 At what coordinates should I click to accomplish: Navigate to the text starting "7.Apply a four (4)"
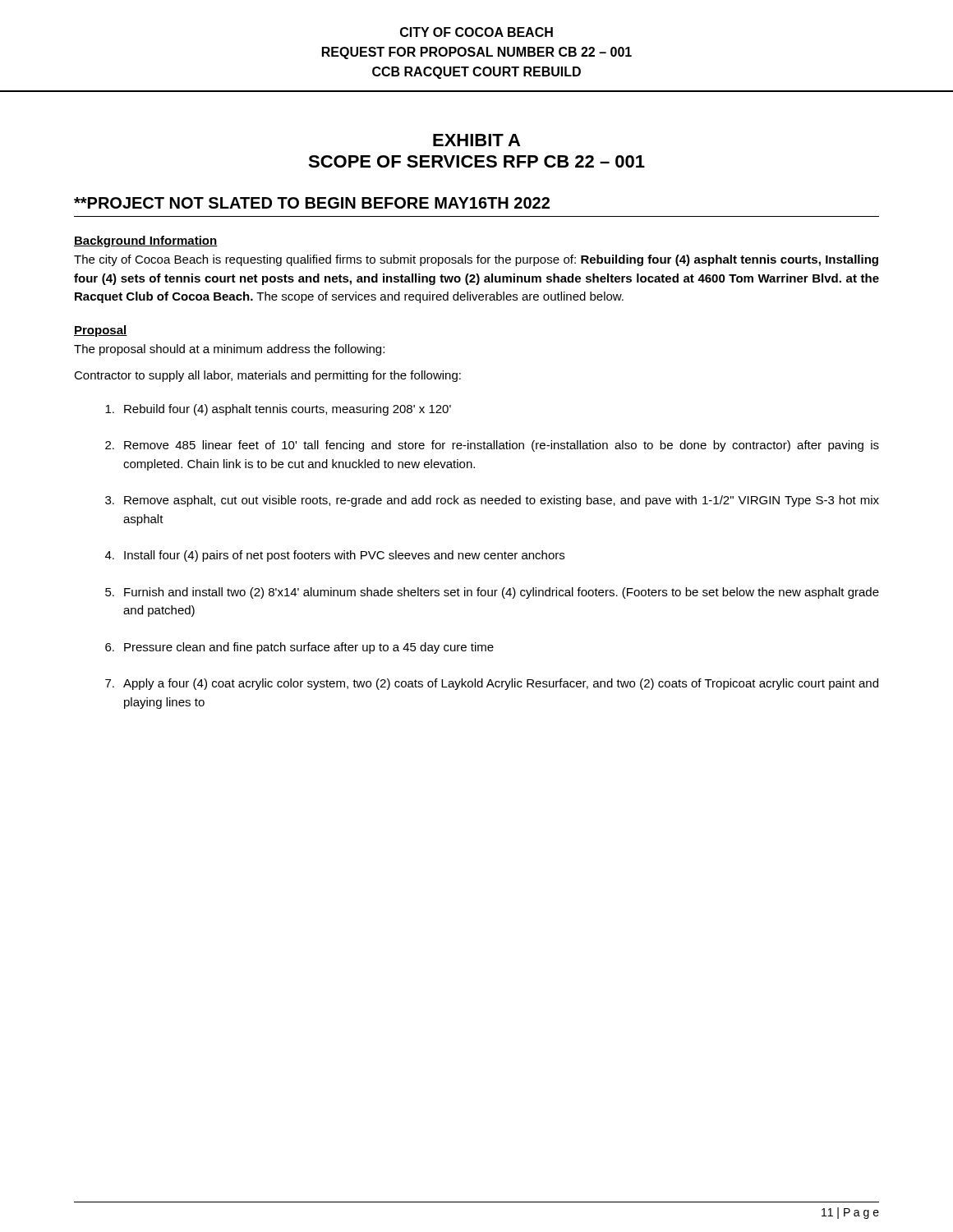point(485,691)
